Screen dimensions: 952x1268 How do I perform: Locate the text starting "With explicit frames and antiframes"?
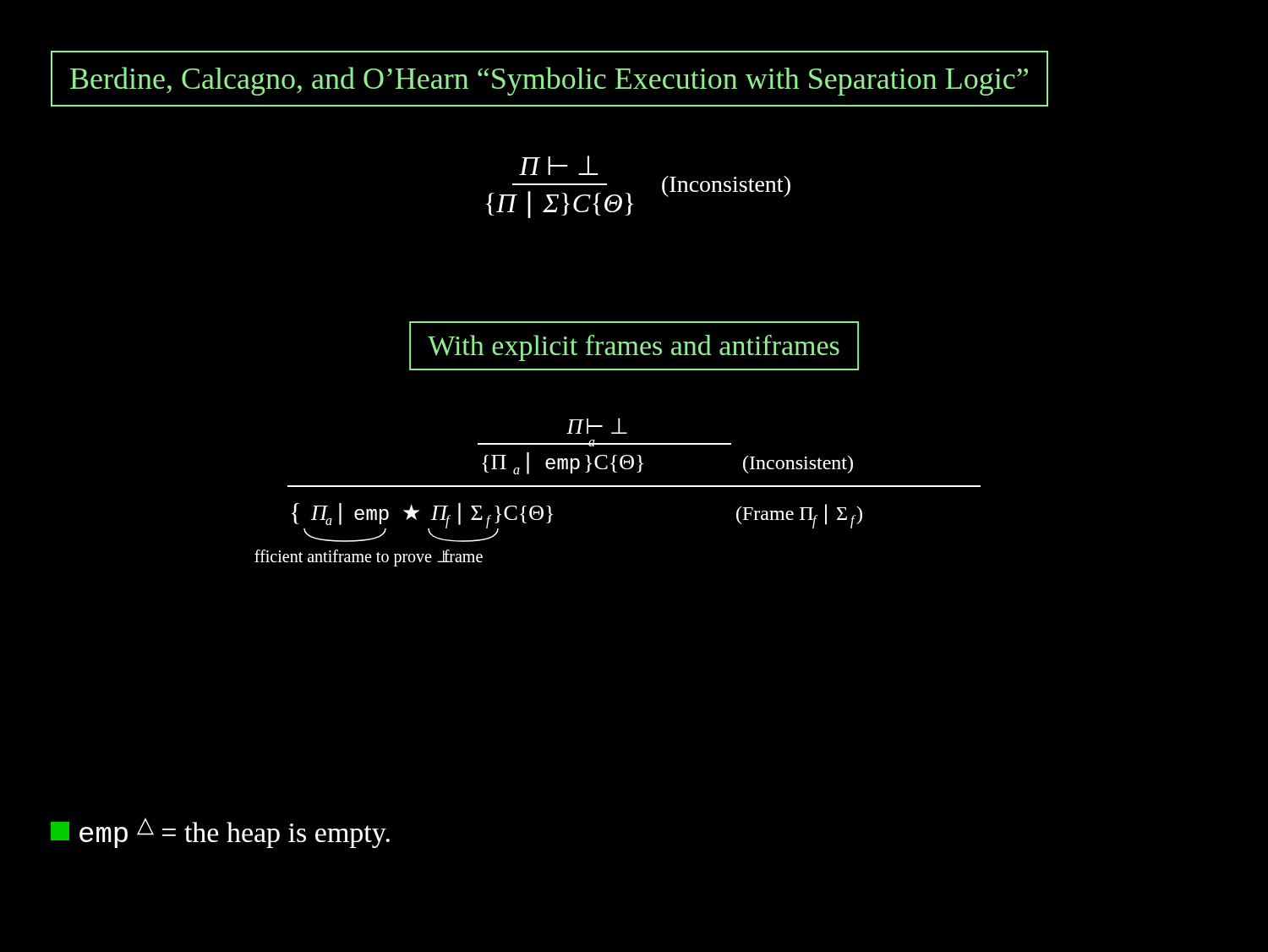[x=634, y=345]
